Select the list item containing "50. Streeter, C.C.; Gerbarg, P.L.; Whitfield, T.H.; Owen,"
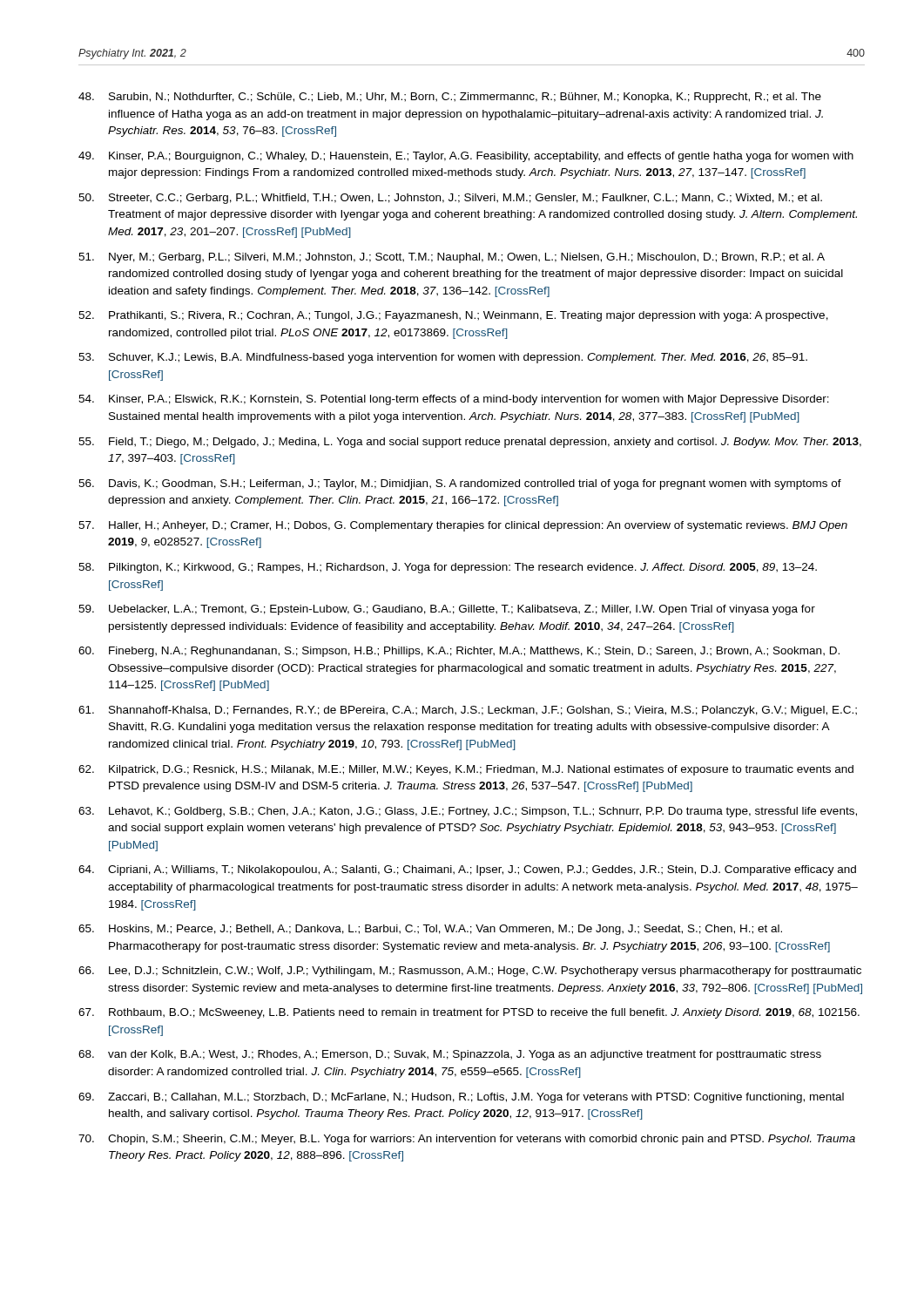 (x=472, y=214)
